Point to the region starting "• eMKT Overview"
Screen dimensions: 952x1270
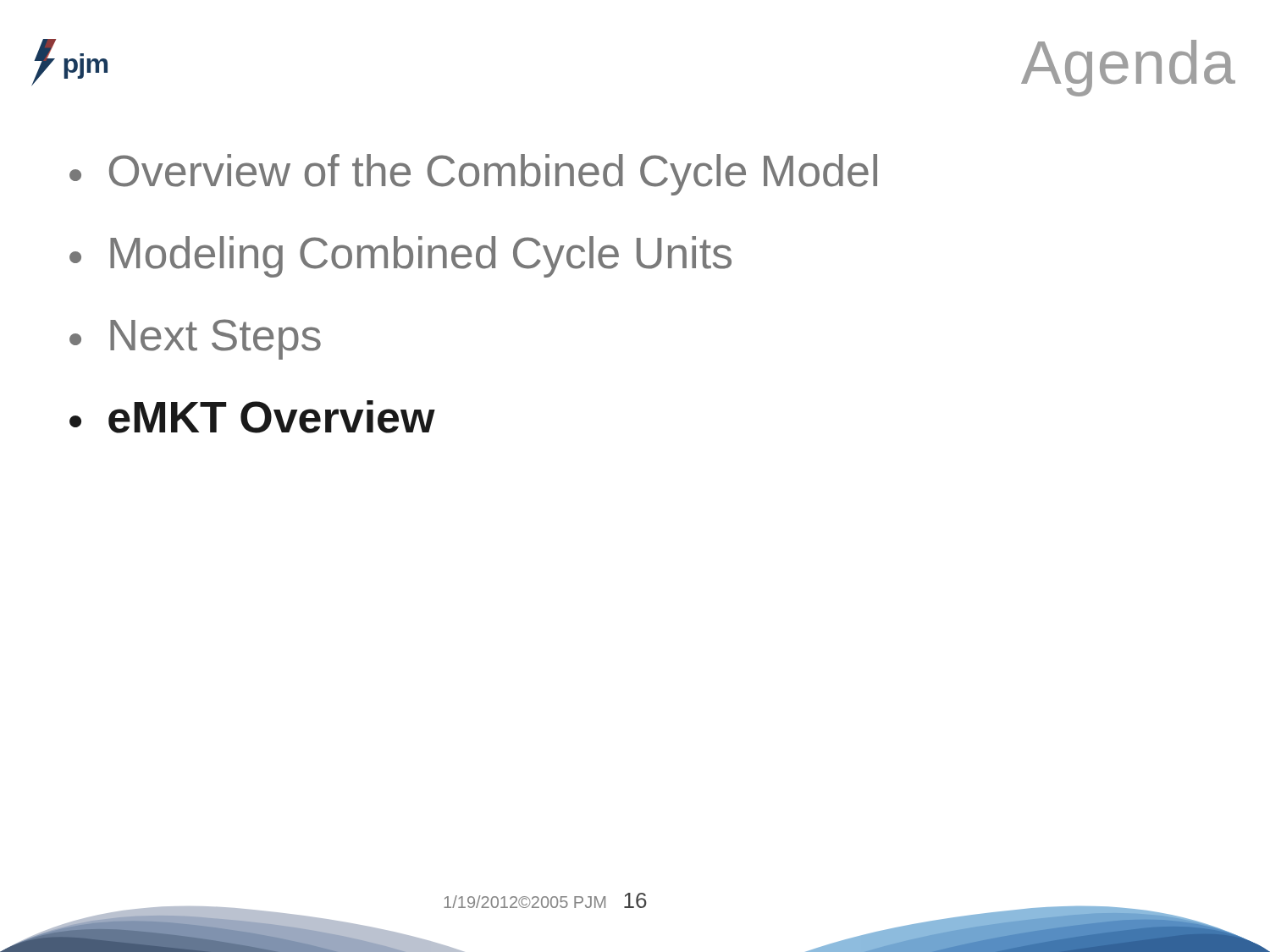point(251,419)
